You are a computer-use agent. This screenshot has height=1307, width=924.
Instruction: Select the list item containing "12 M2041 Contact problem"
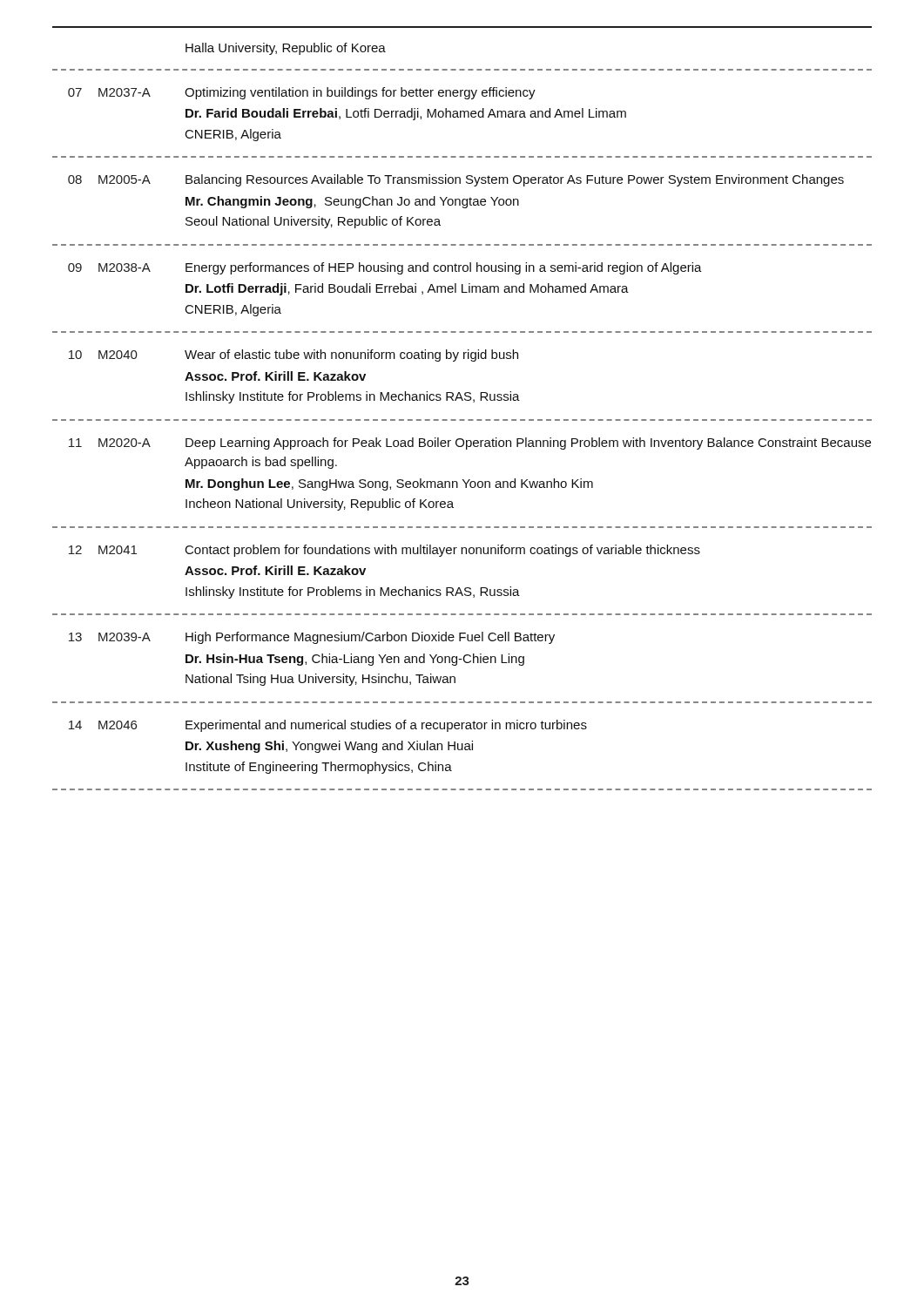point(384,551)
